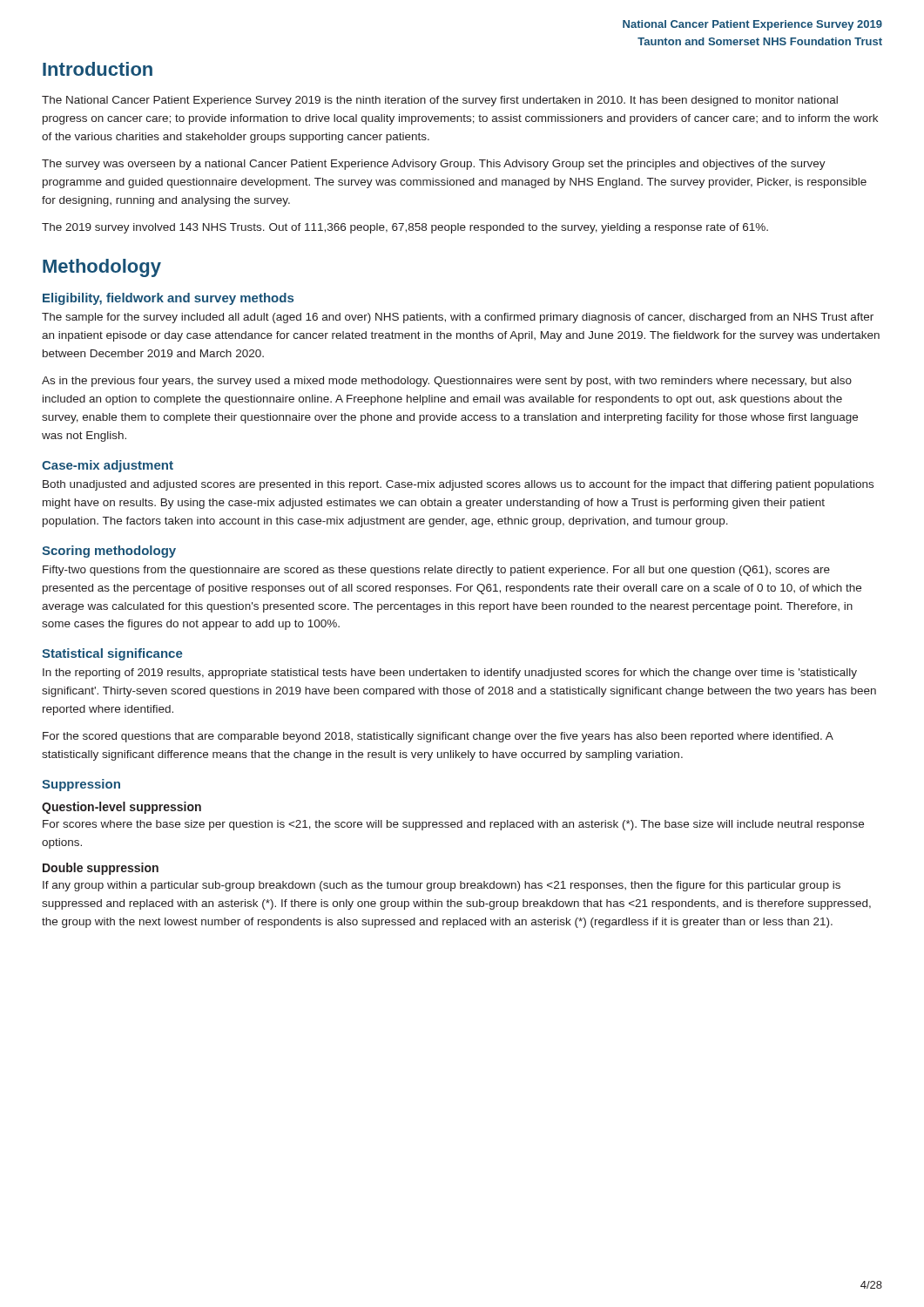The height and width of the screenshot is (1307, 924).
Task: Click on the region starting "For the scored questions that"
Action: (437, 745)
